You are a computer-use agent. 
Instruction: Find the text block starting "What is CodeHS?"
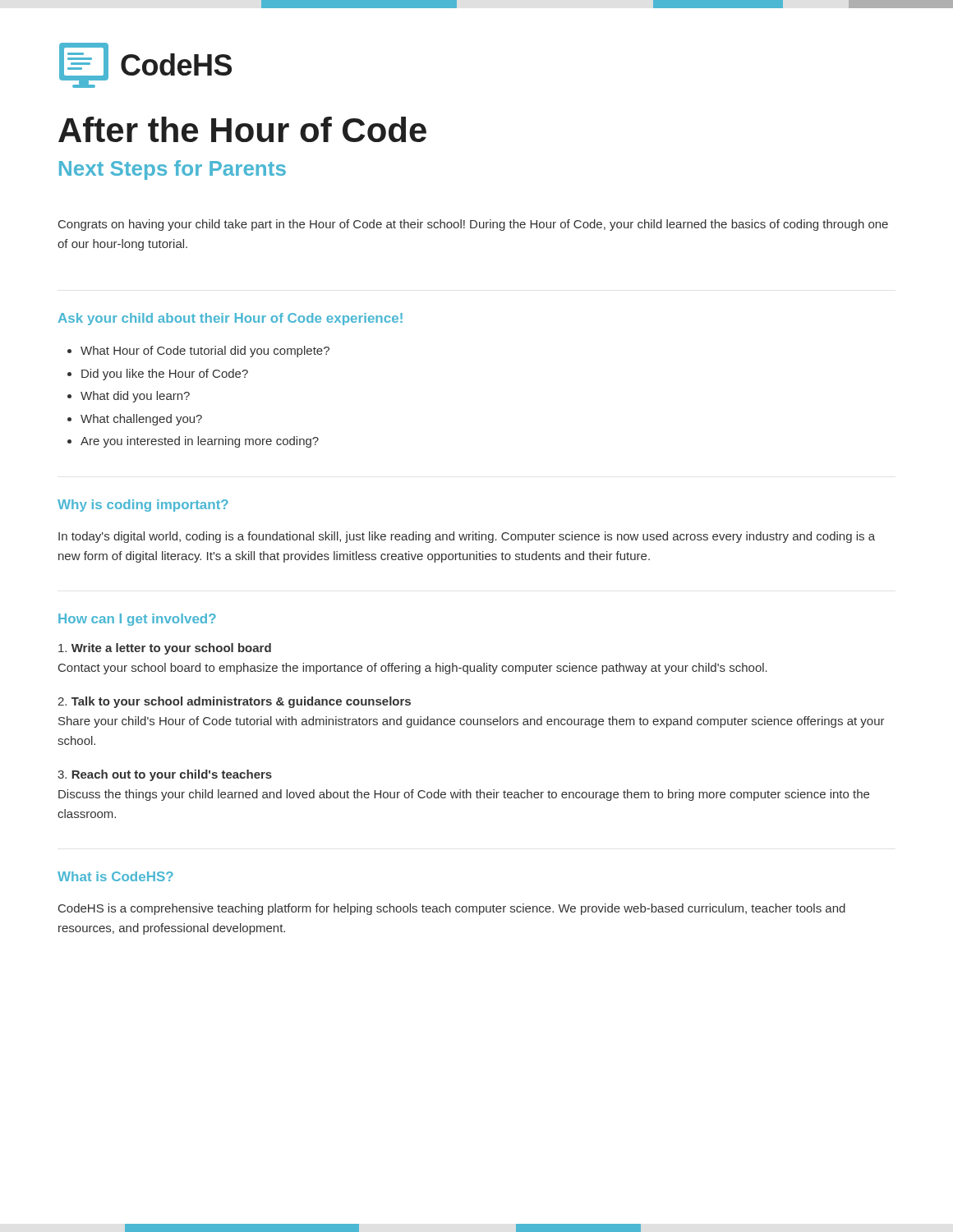[x=116, y=877]
